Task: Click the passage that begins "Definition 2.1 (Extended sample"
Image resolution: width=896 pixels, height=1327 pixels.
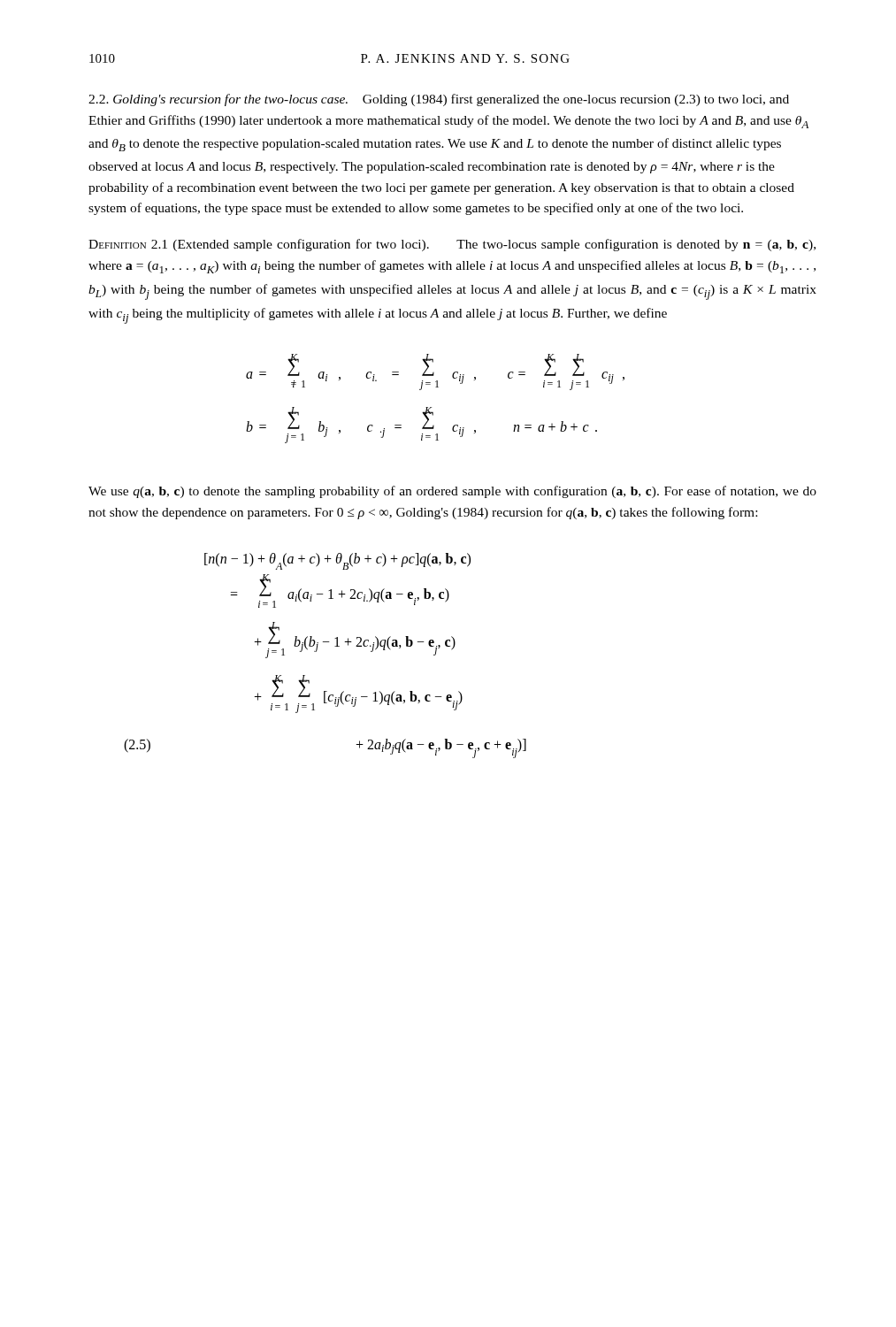Action: click(x=452, y=280)
